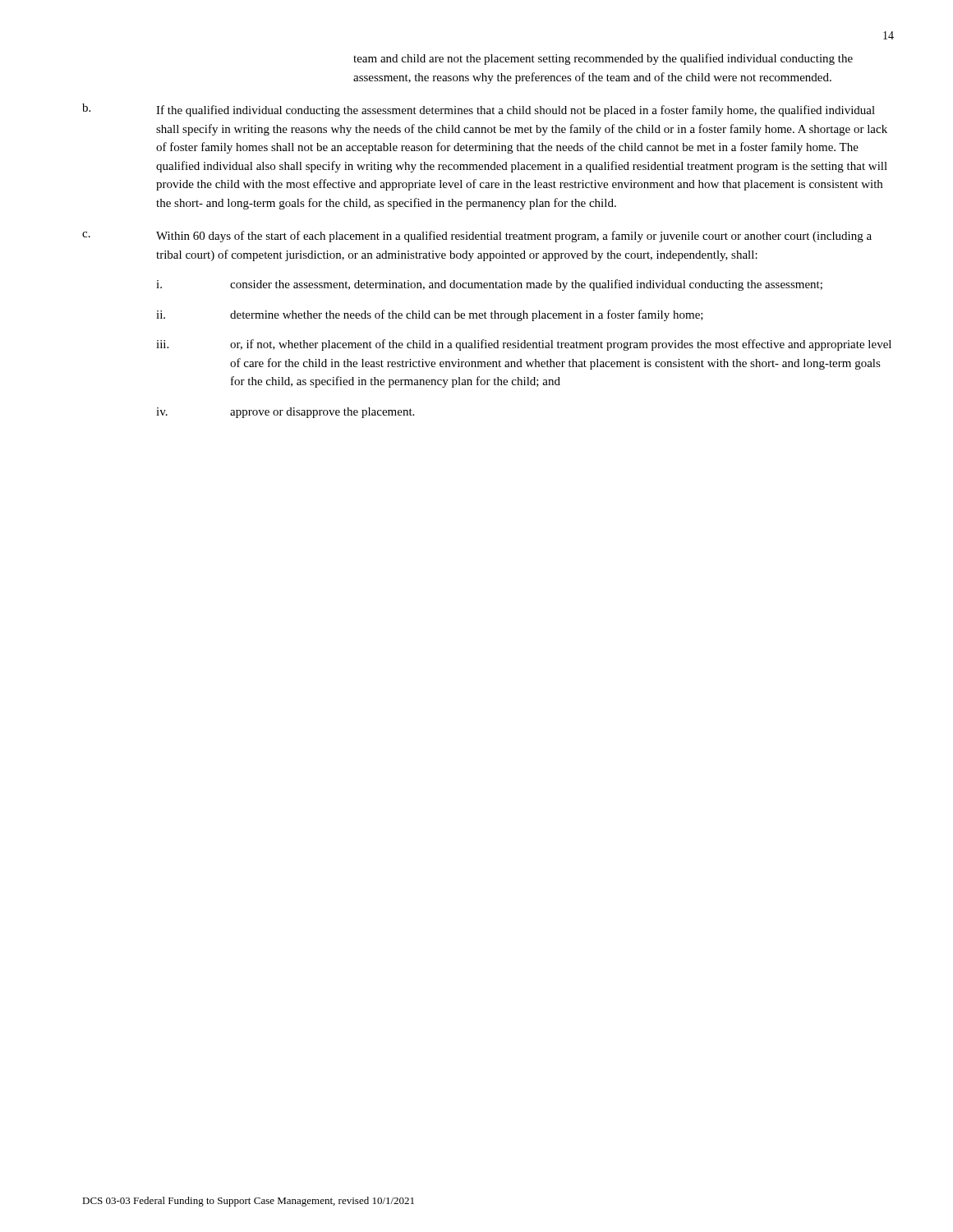
Task: Find the region starting "iv. approve or disapprove the placement."
Action: [x=285, y=413]
